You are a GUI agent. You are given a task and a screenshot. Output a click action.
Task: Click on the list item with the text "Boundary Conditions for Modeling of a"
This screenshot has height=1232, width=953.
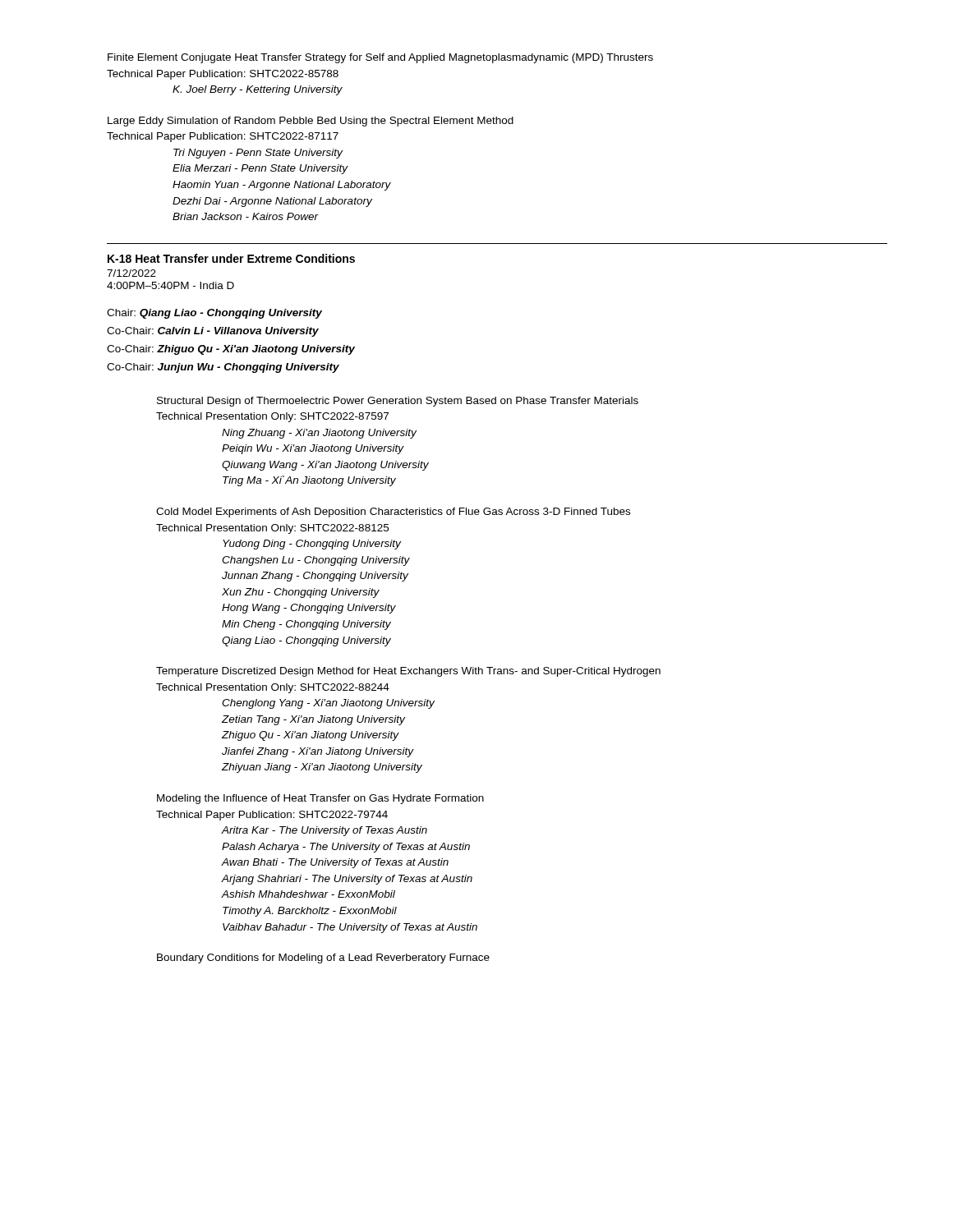coord(323,958)
